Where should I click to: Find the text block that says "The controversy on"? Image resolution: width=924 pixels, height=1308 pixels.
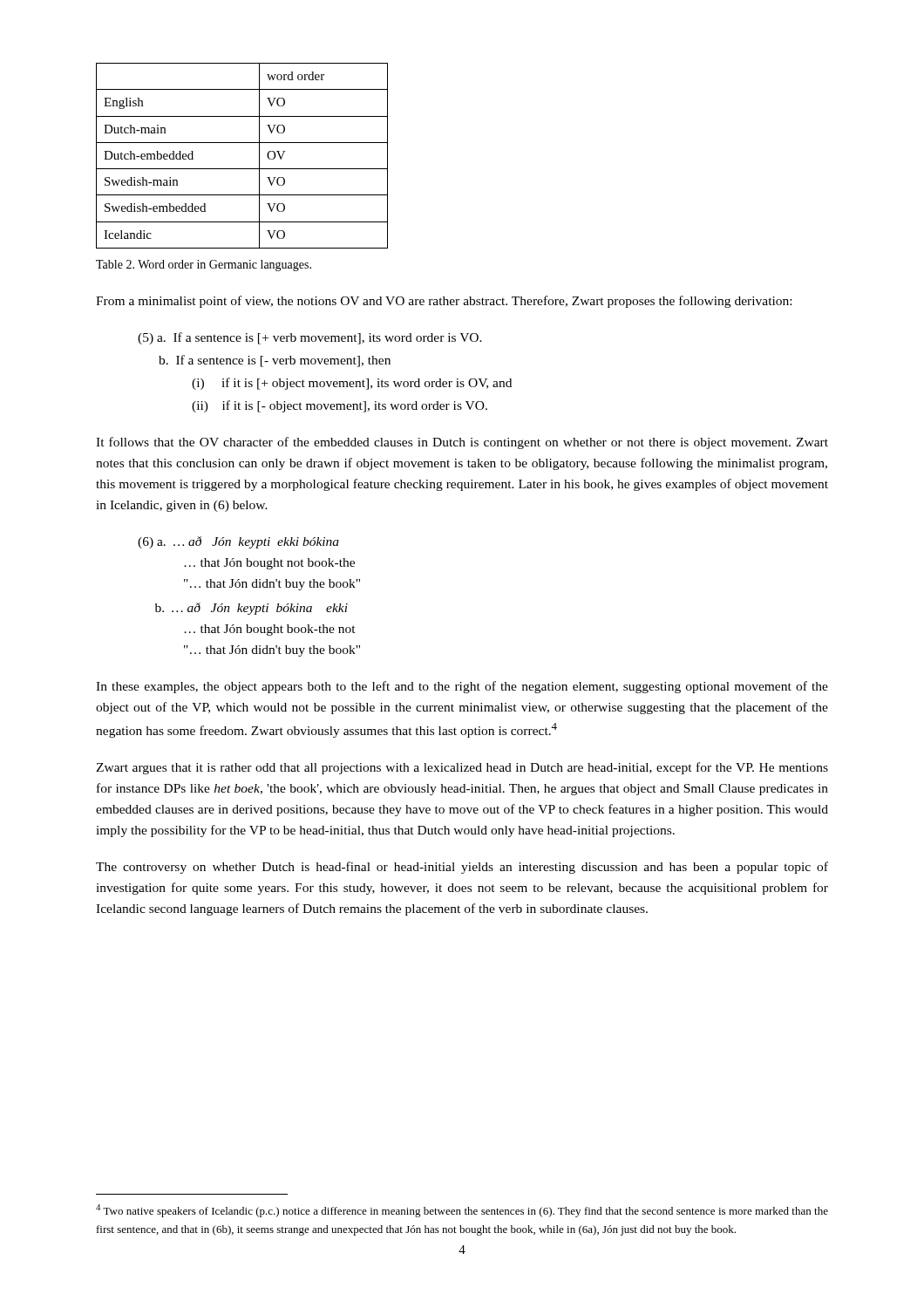point(462,887)
